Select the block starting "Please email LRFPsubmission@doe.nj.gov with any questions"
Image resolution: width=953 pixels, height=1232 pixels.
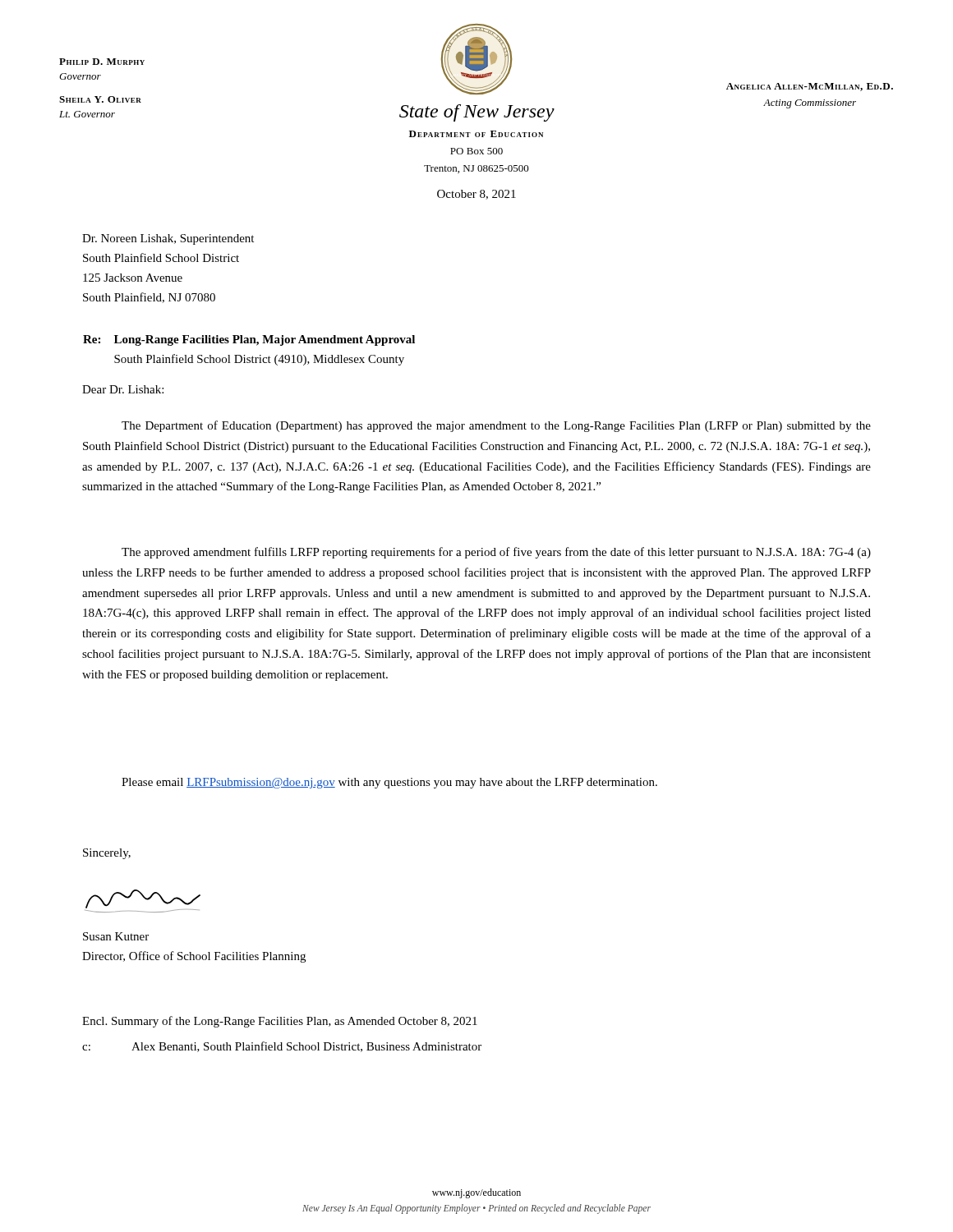point(476,782)
